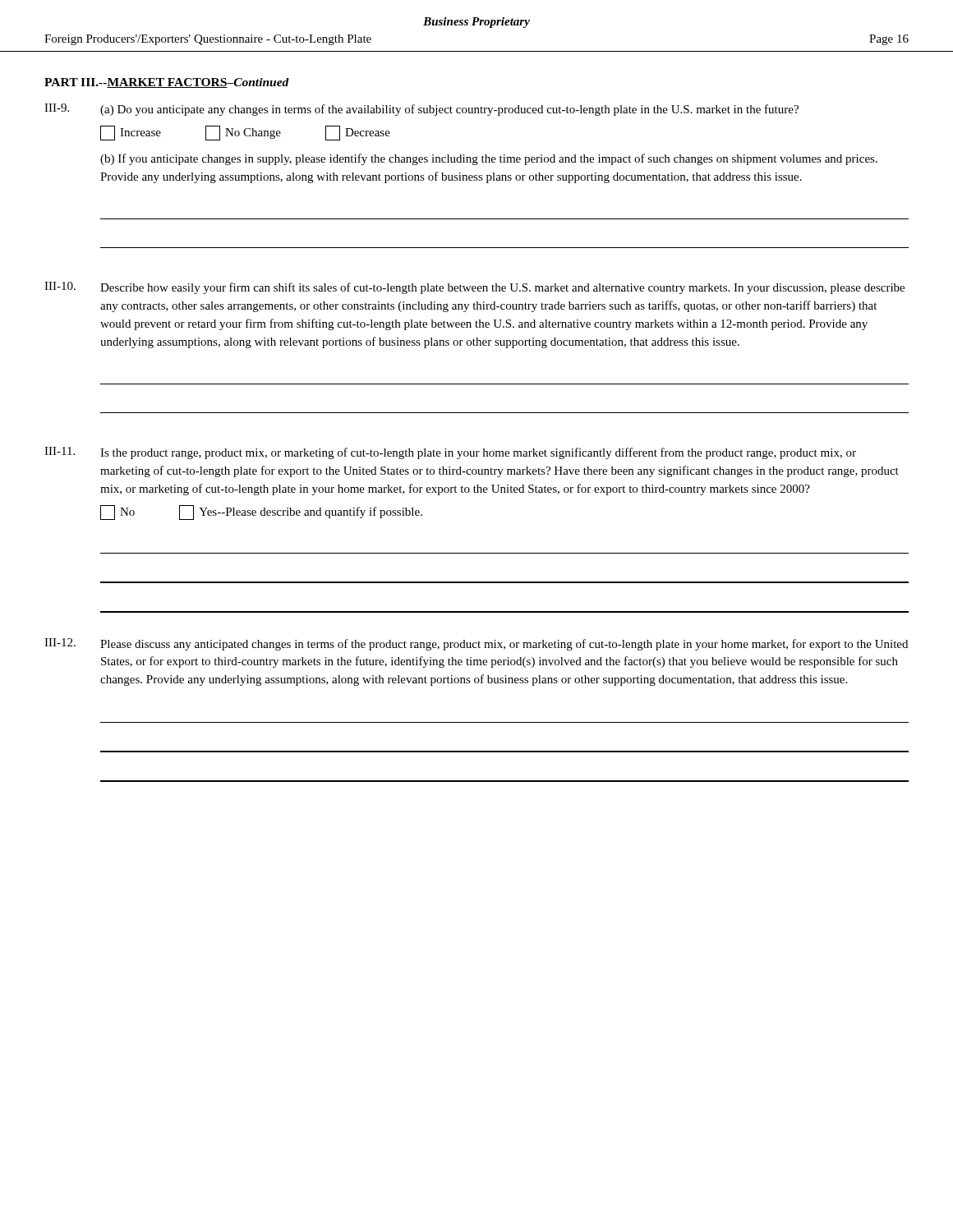953x1232 pixels.
Task: Locate the passage starting "No Yes--Please describe and quantify"
Action: point(262,512)
